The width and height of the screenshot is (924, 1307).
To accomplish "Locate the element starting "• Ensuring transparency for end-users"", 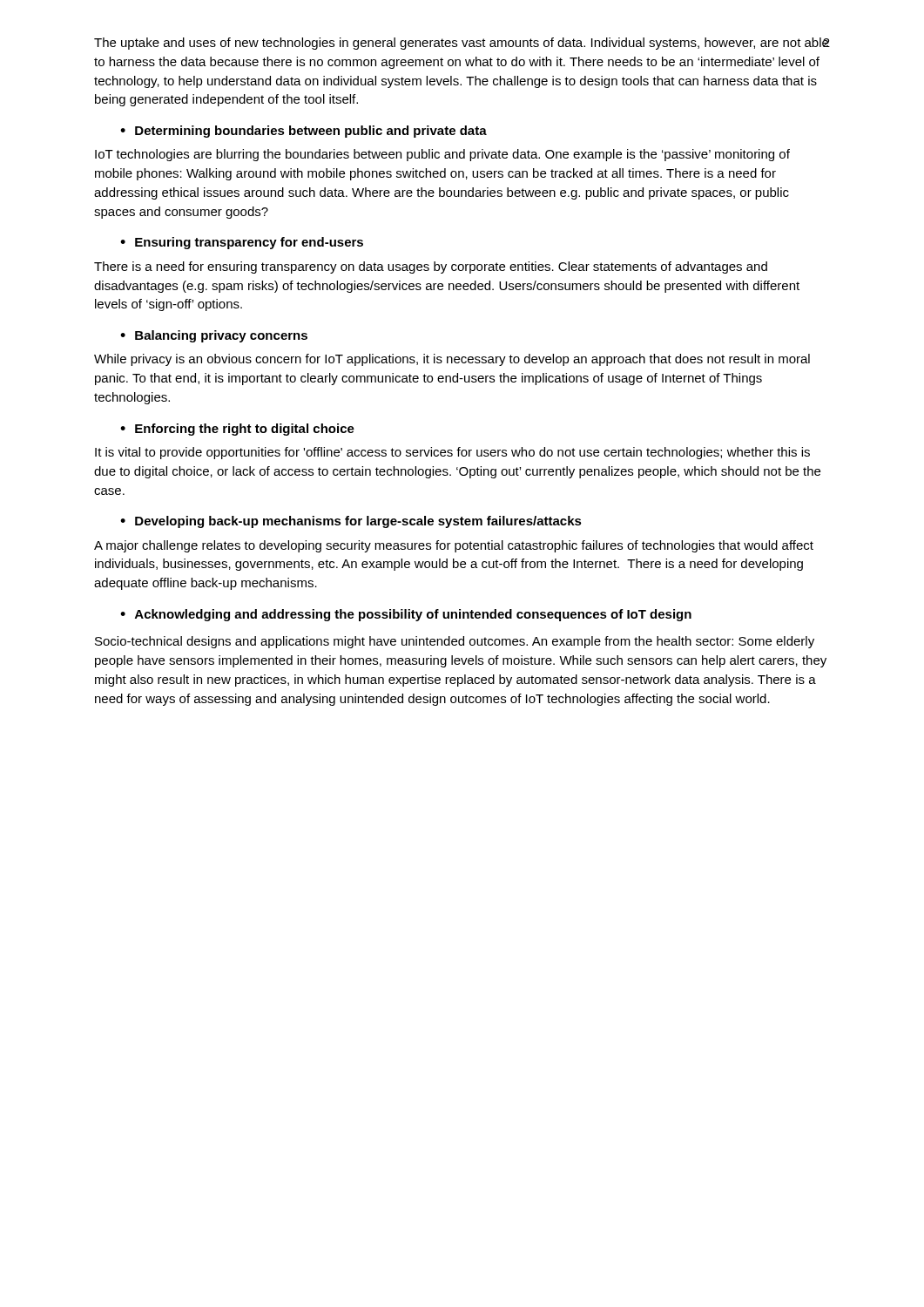I will (462, 273).
